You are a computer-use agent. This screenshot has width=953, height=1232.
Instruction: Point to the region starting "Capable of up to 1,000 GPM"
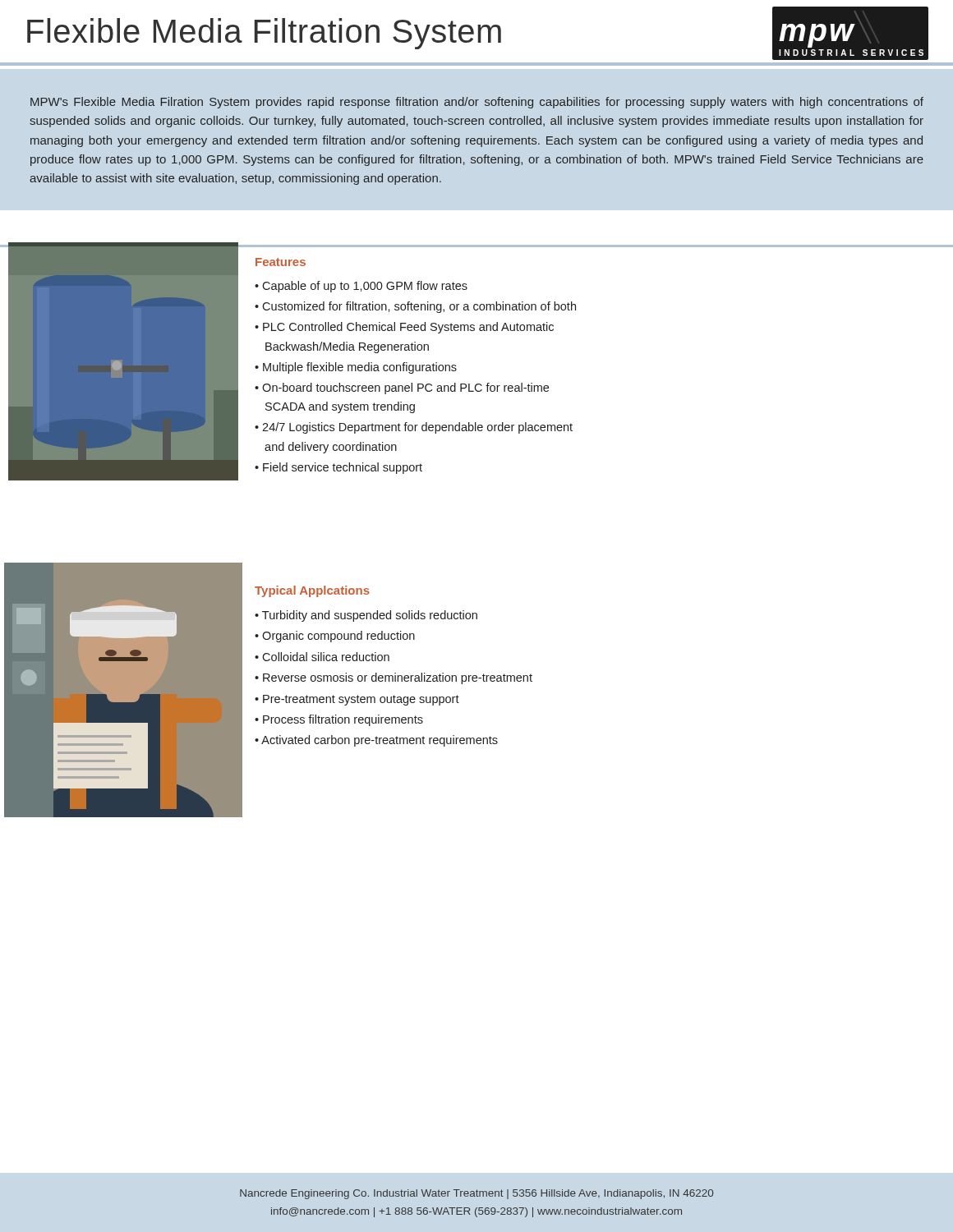pos(361,286)
